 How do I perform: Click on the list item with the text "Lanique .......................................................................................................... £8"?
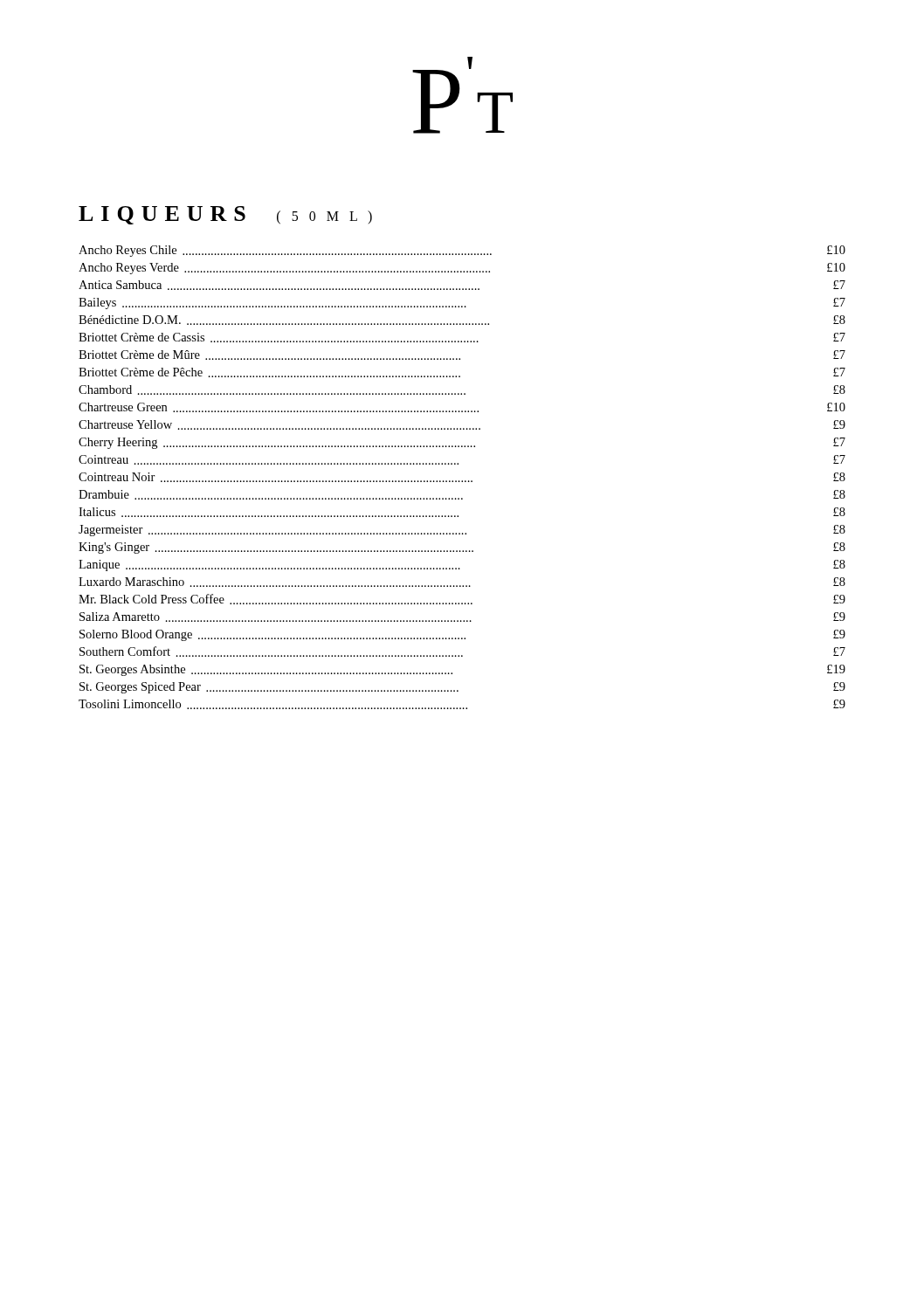[x=462, y=565]
